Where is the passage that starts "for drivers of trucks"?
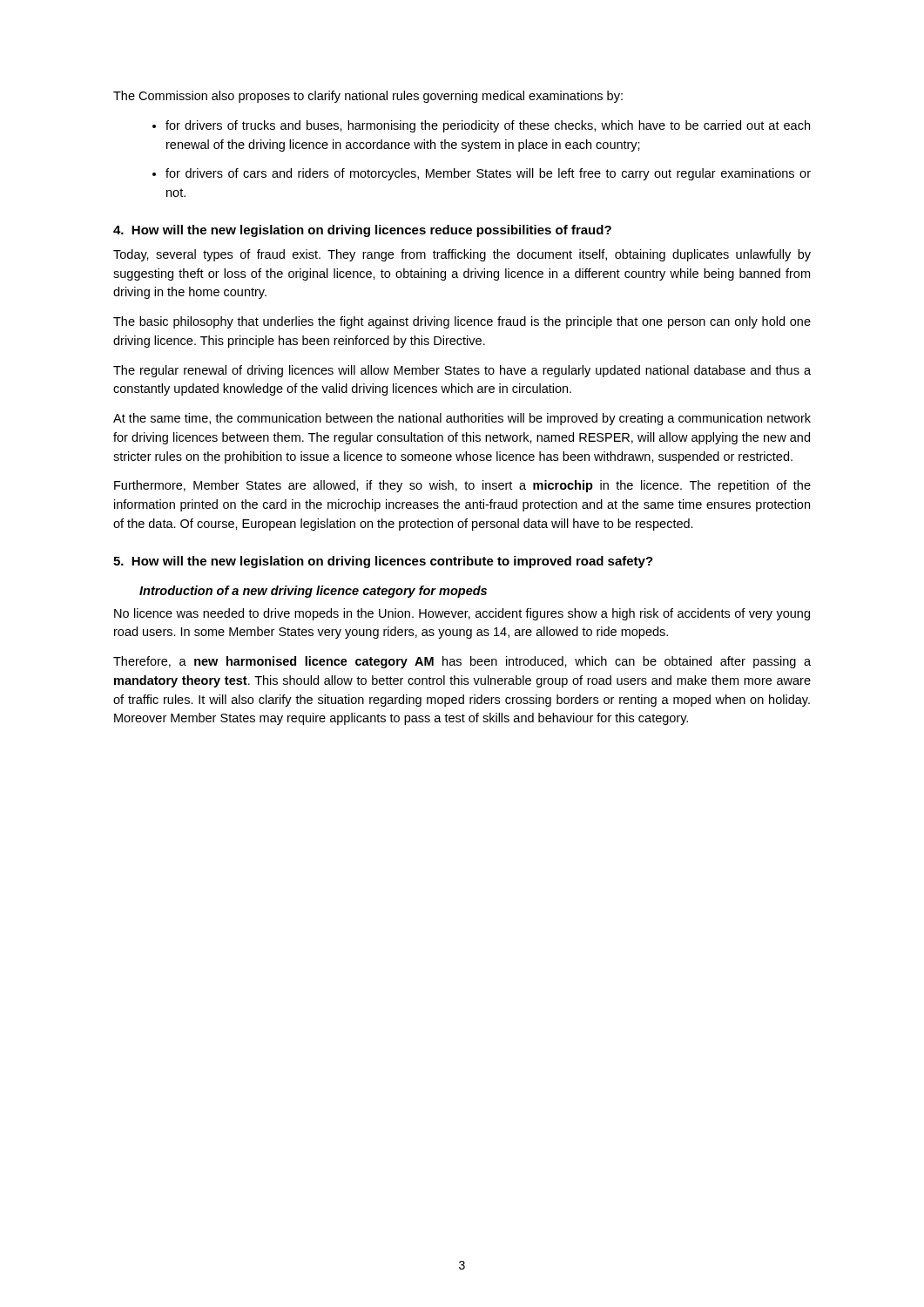This screenshot has width=924, height=1307. pyautogui.click(x=488, y=135)
